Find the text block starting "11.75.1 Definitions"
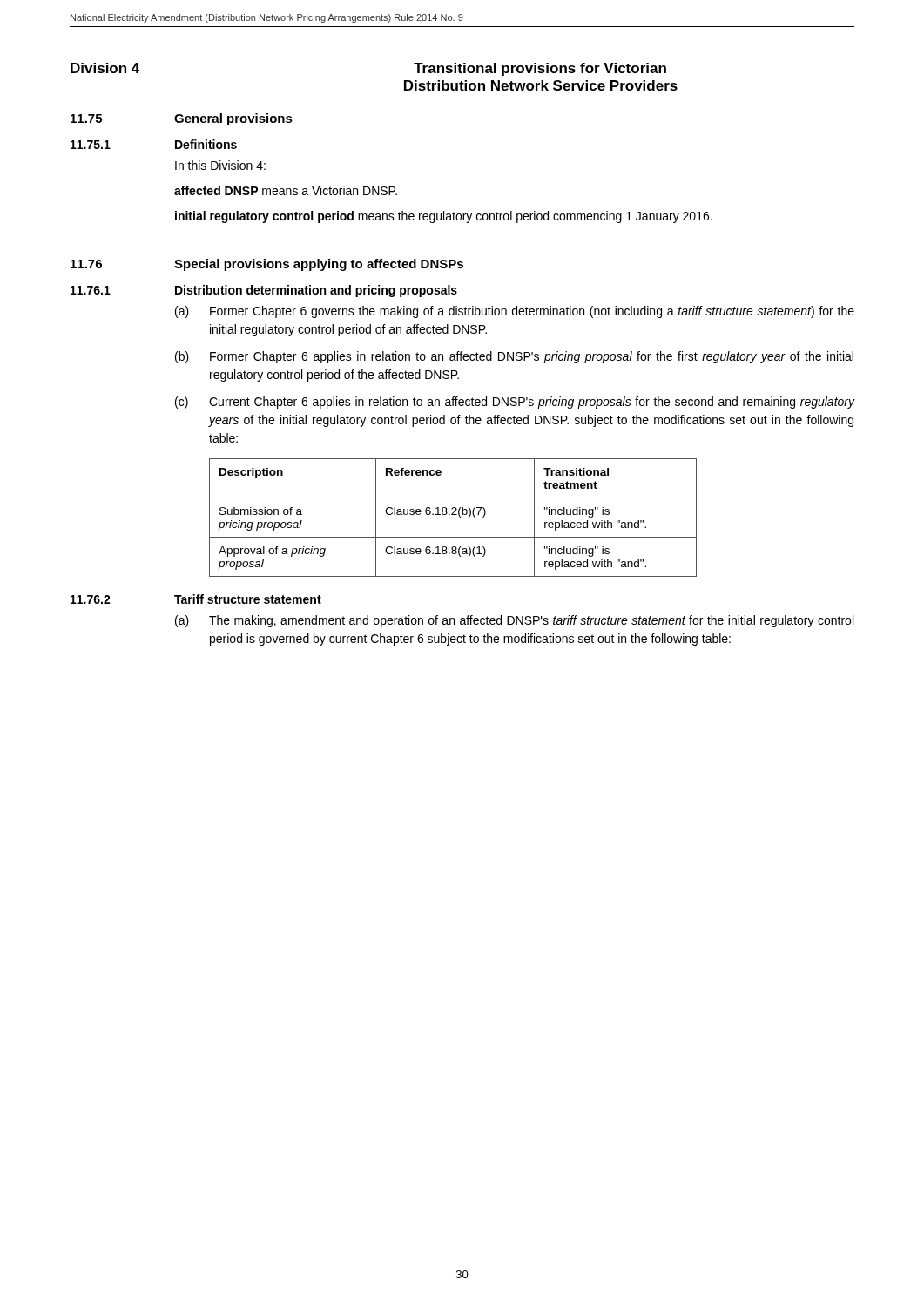The height and width of the screenshot is (1307, 924). (90, 144)
